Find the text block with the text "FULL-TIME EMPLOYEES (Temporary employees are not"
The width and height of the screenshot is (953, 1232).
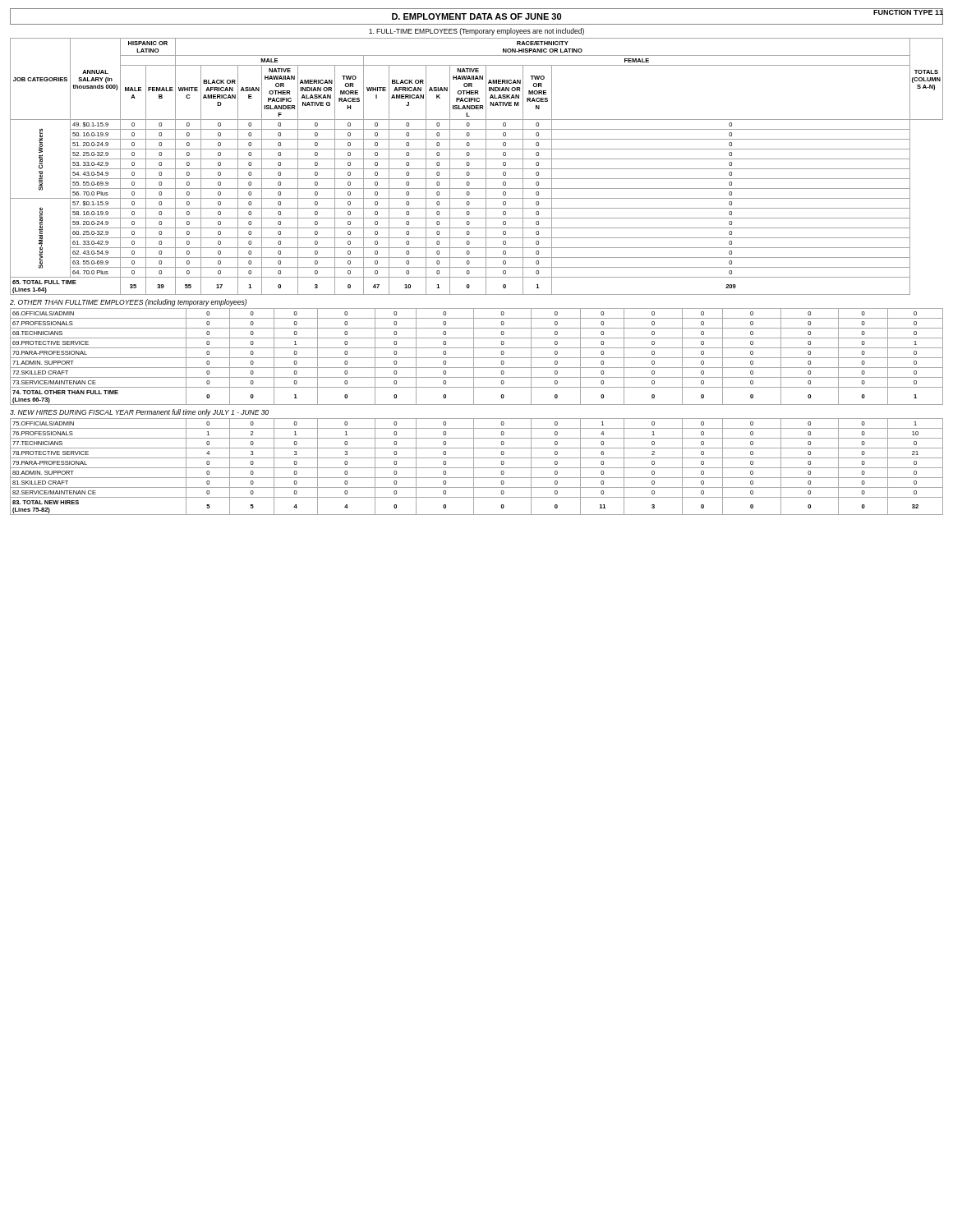[x=476, y=31]
